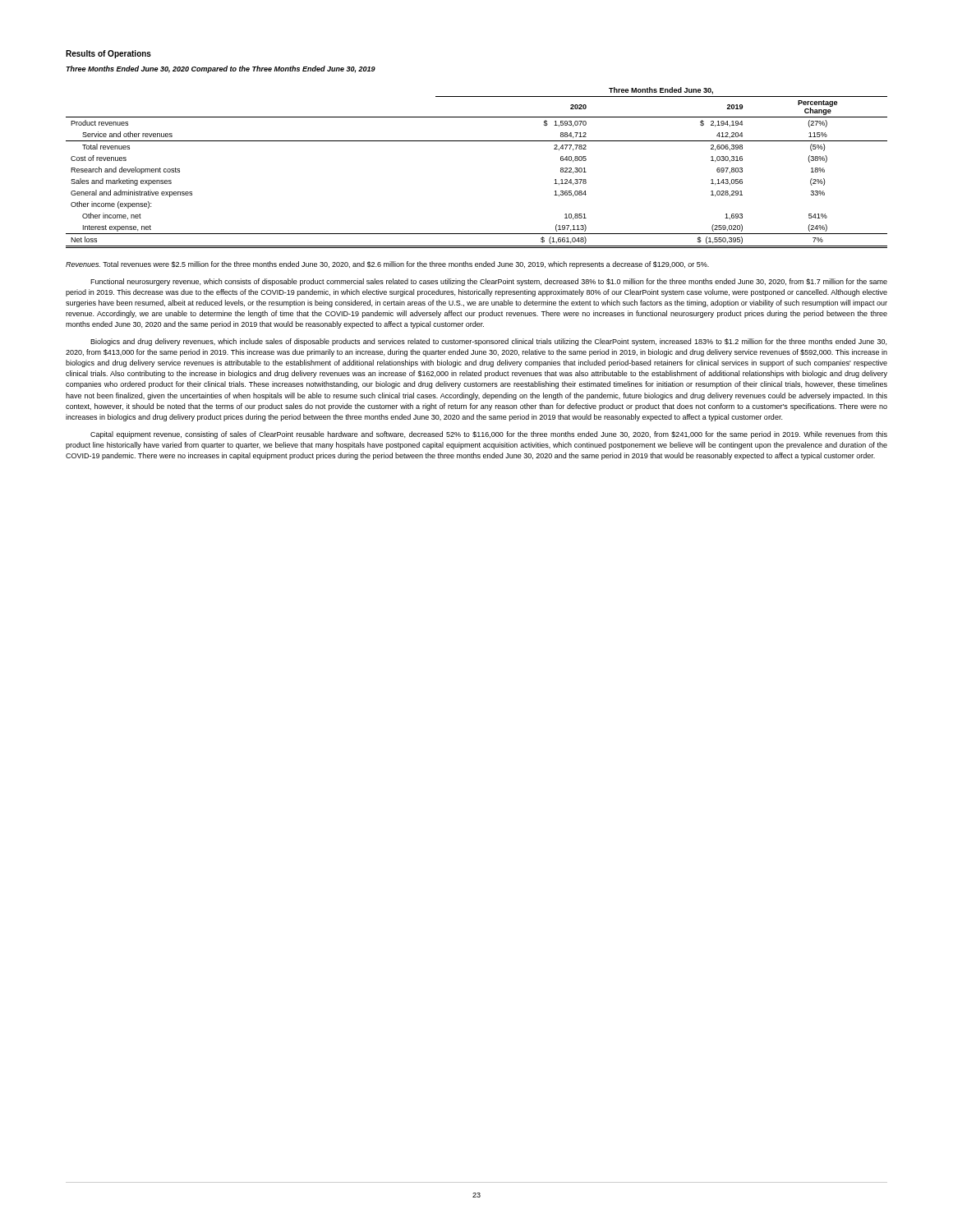The width and height of the screenshot is (953, 1232).
Task: Select the element starting "Results of Operations"
Action: tap(108, 54)
